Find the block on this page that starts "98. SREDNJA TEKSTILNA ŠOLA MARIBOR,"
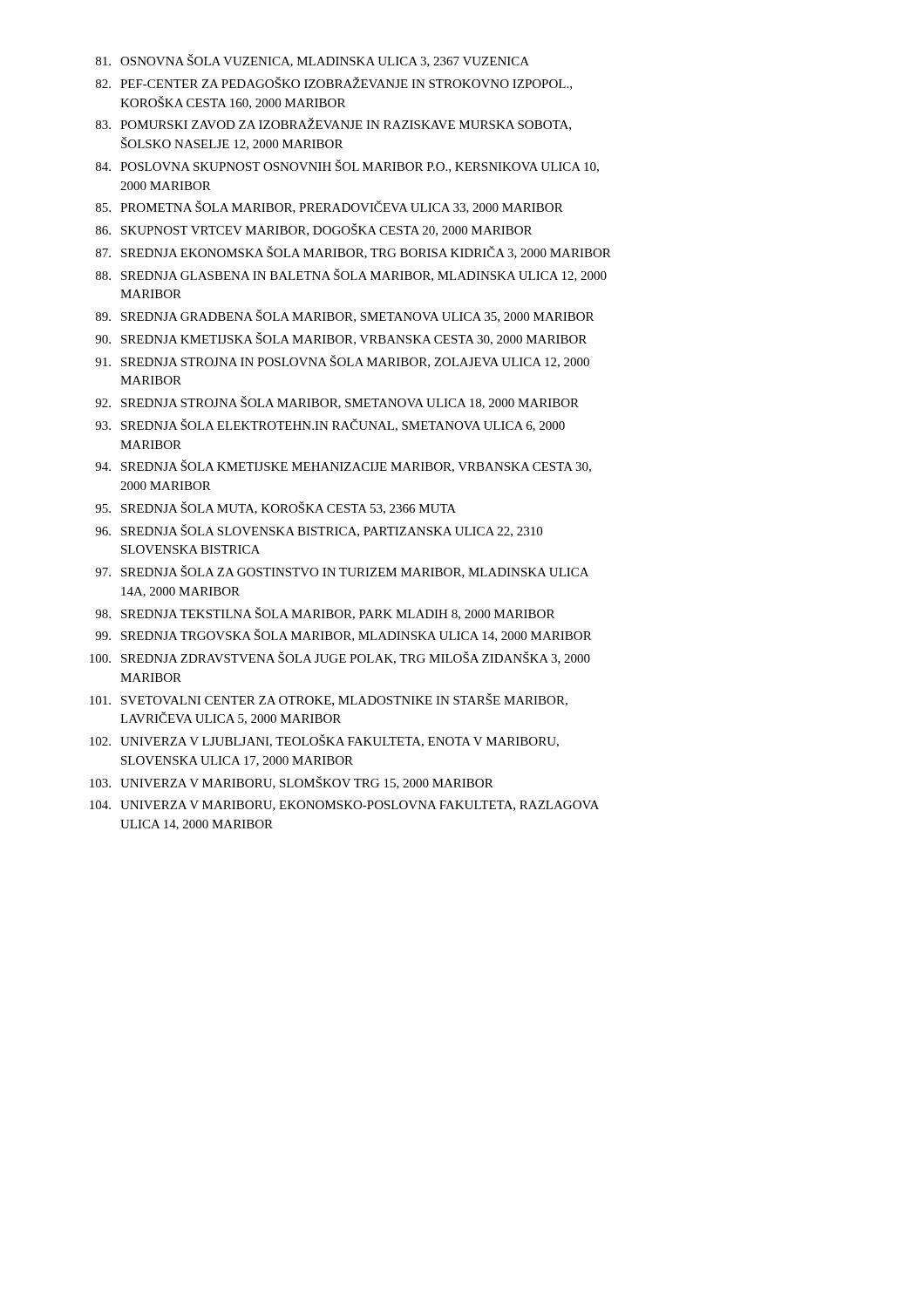 (x=462, y=614)
